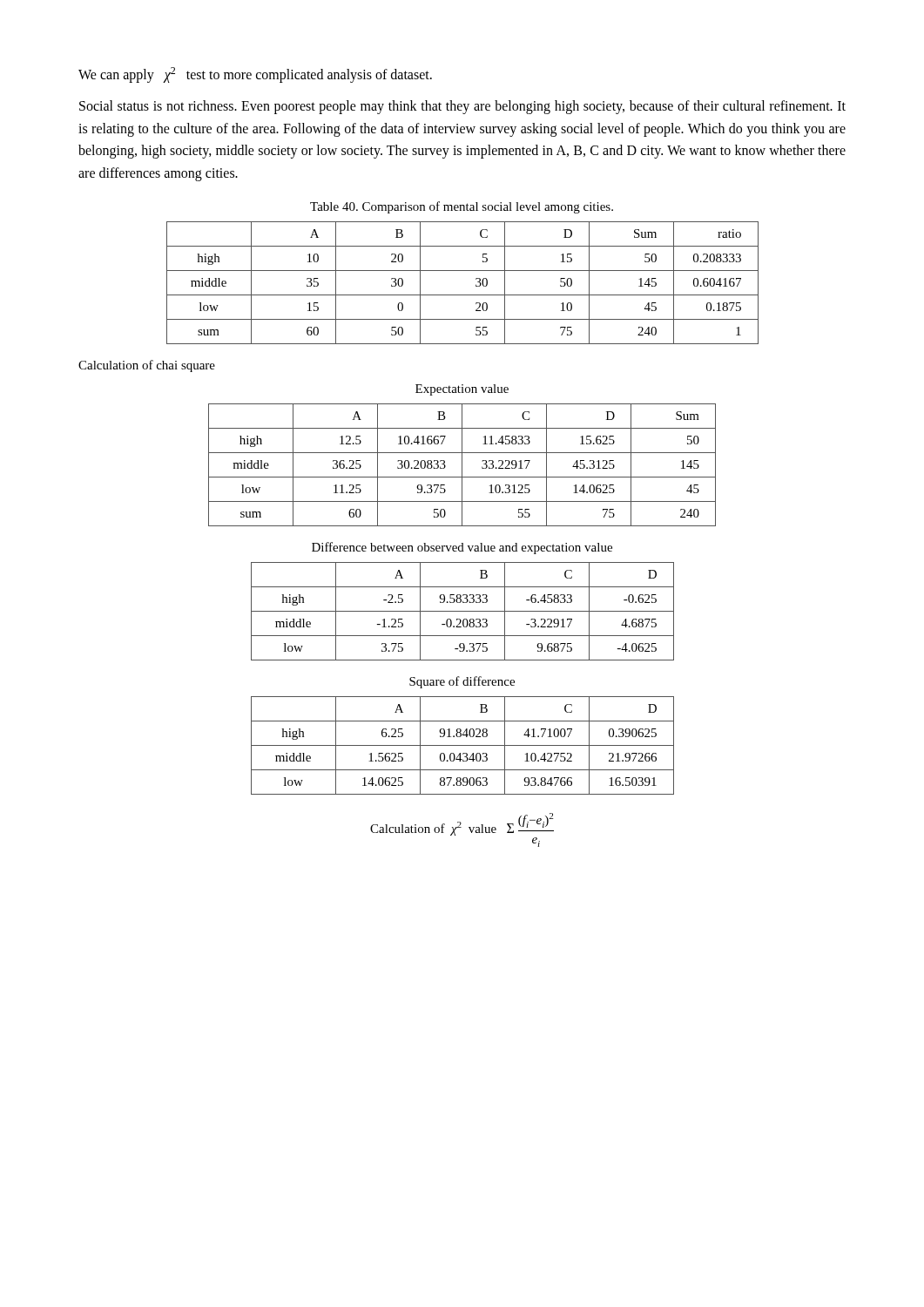Select the block starting "Table 40. Comparison of mental"
The height and width of the screenshot is (1307, 924).
(x=462, y=207)
